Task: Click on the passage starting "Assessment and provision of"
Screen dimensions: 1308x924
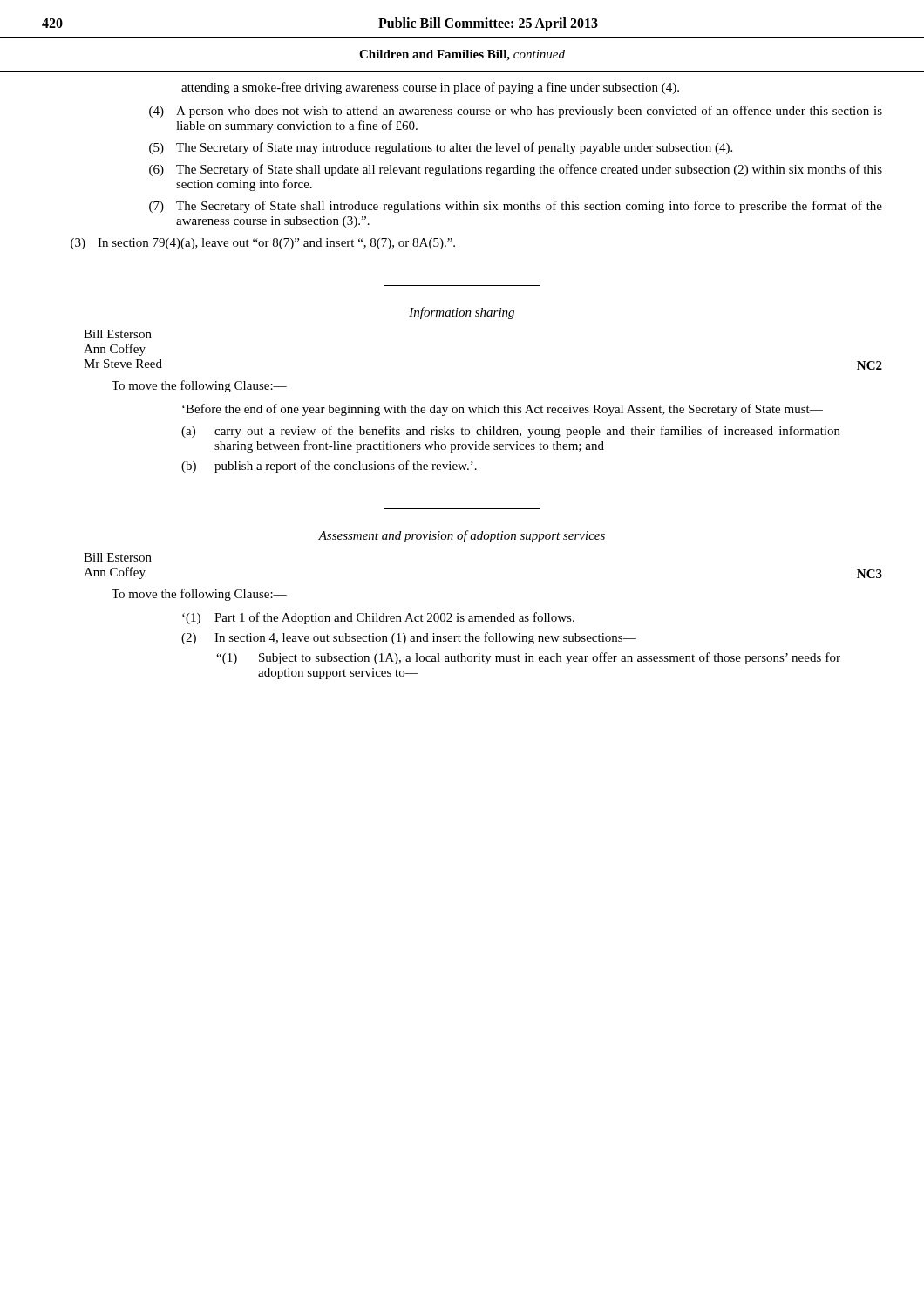Action: click(462, 535)
